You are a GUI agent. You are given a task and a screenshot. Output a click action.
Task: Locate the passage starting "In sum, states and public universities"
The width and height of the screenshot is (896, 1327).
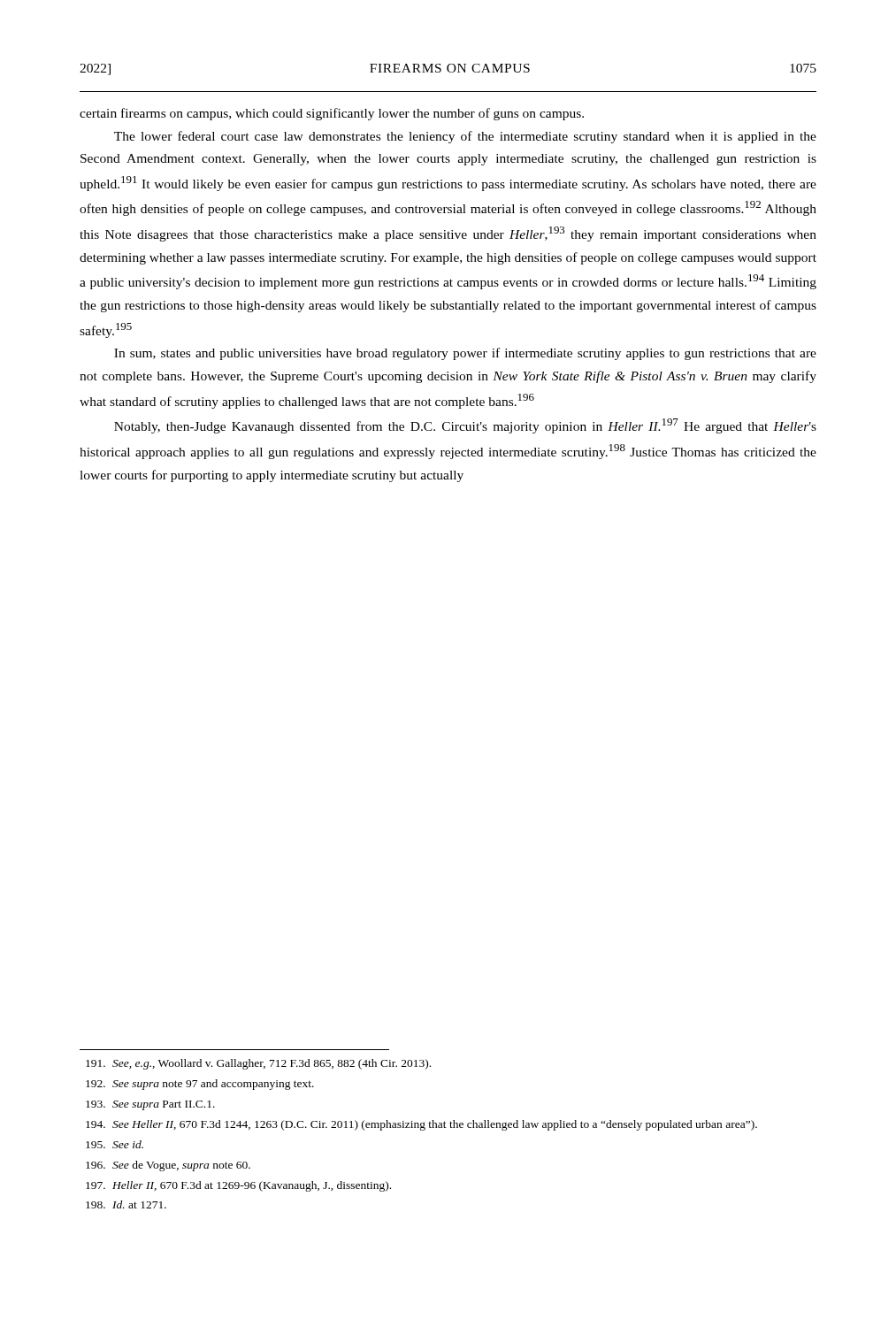(x=448, y=377)
